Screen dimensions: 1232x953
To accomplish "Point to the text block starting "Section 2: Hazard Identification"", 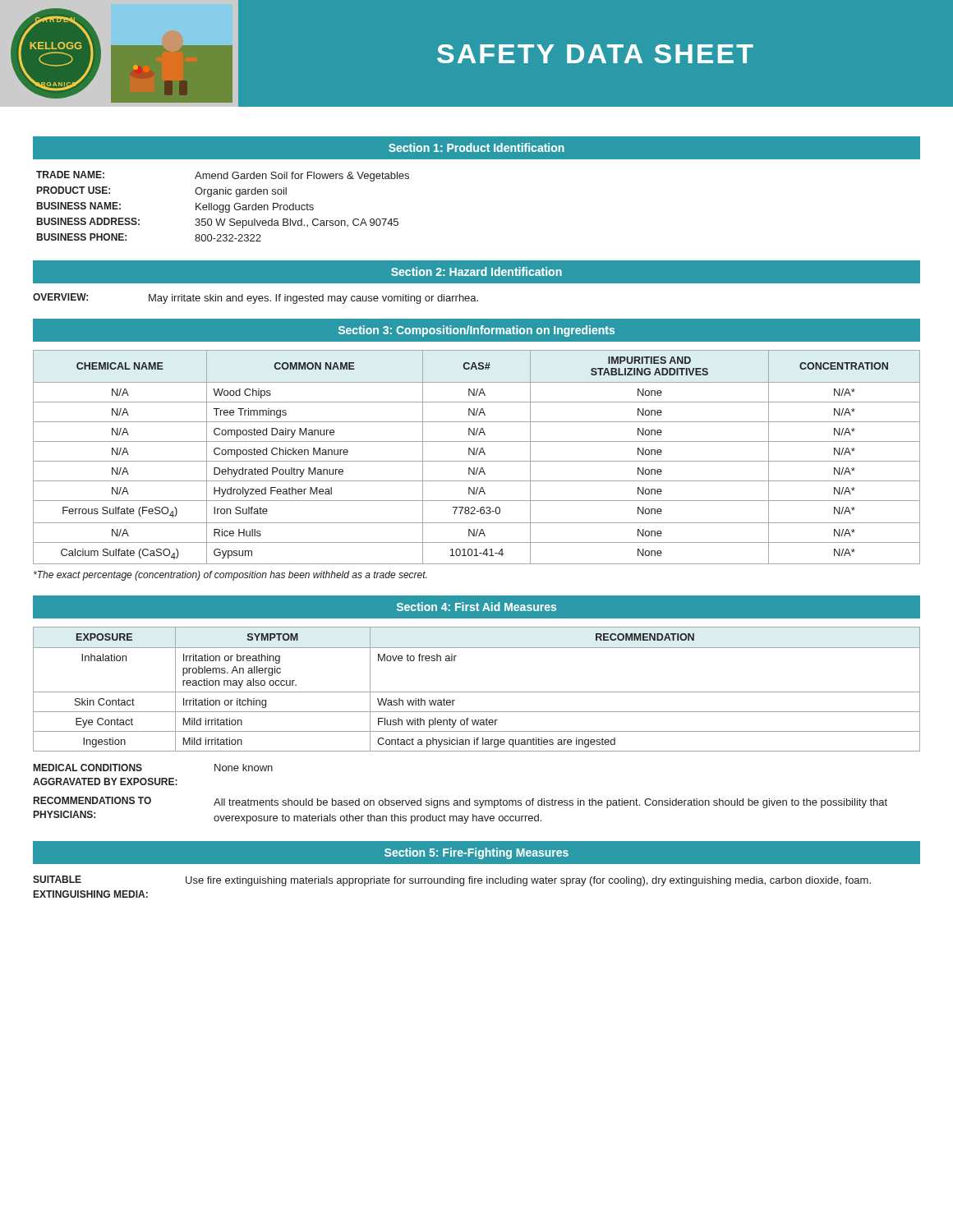I will pos(476,272).
